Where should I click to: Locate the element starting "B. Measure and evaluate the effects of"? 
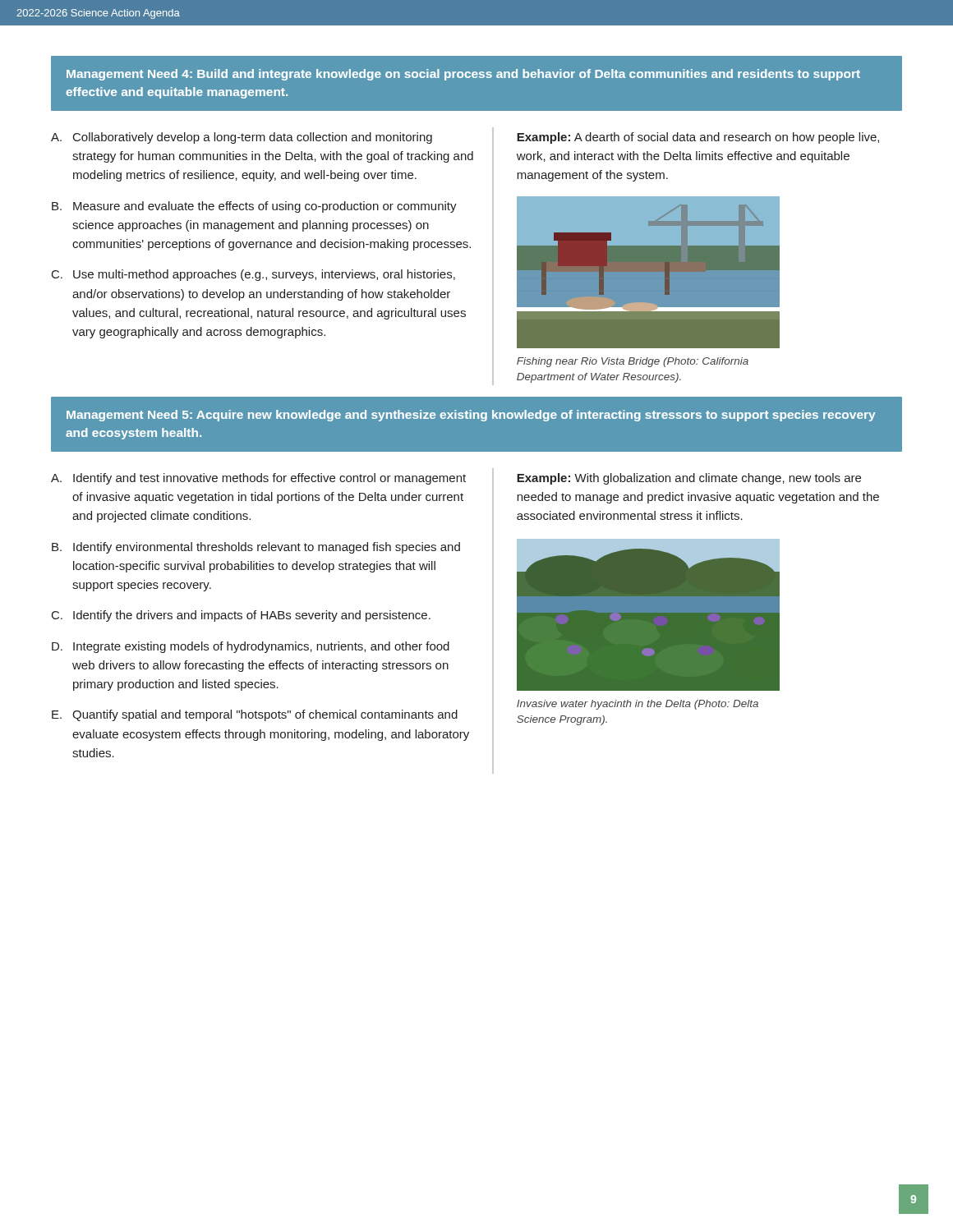click(x=262, y=225)
